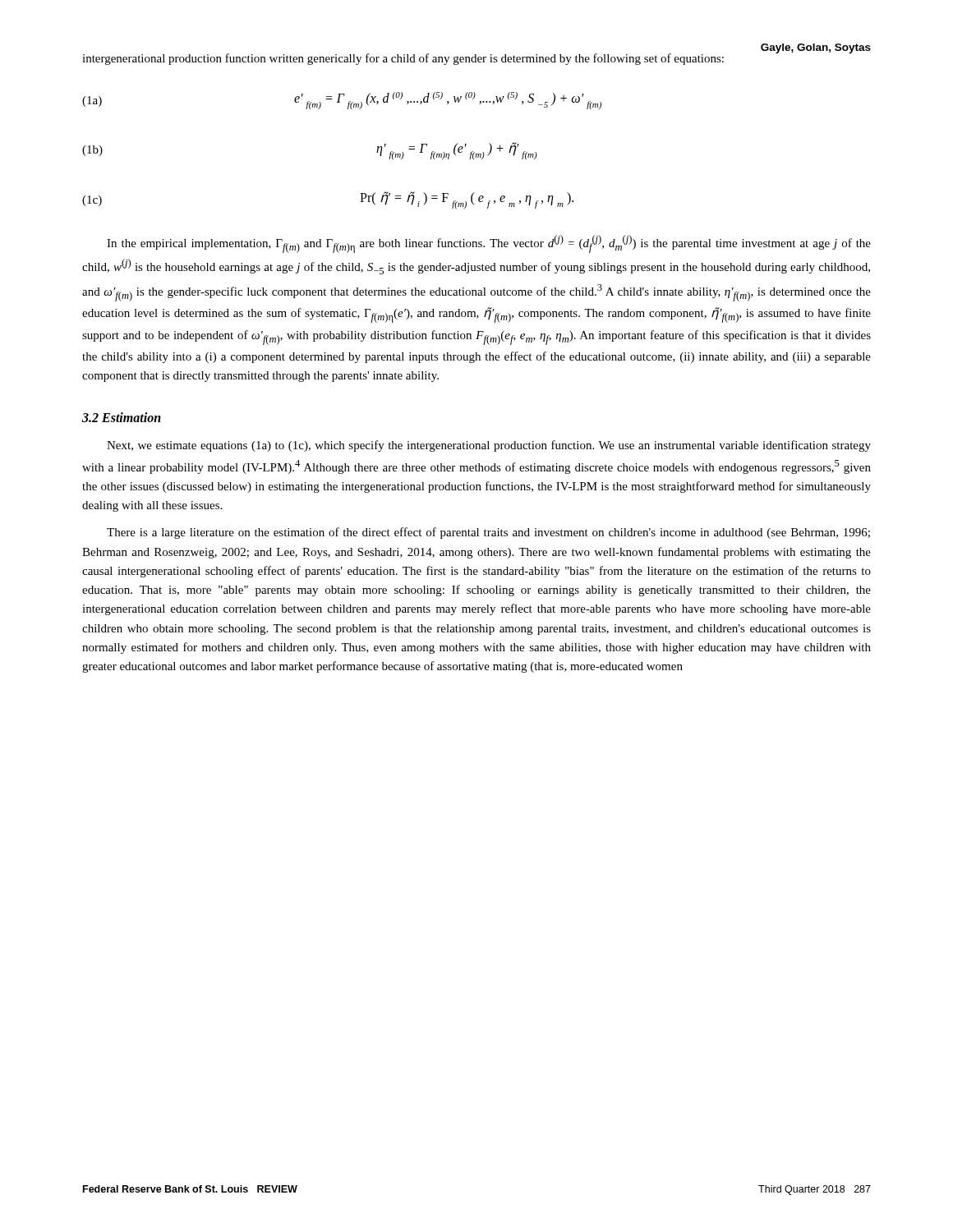
Task: Find the text block that says "In the empirical implementation,"
Action: tap(476, 309)
